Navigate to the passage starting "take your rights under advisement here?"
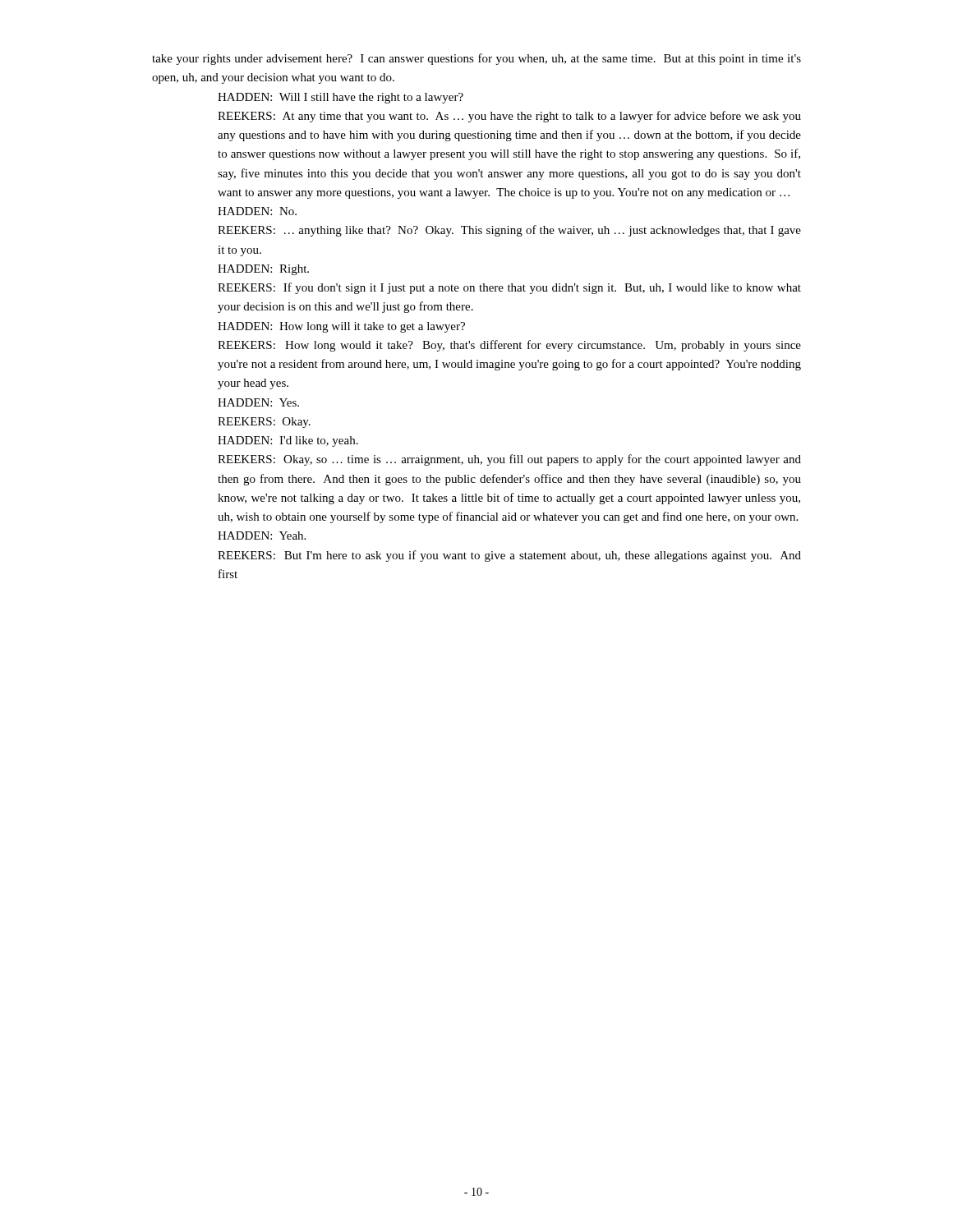953x1232 pixels. tap(476, 317)
